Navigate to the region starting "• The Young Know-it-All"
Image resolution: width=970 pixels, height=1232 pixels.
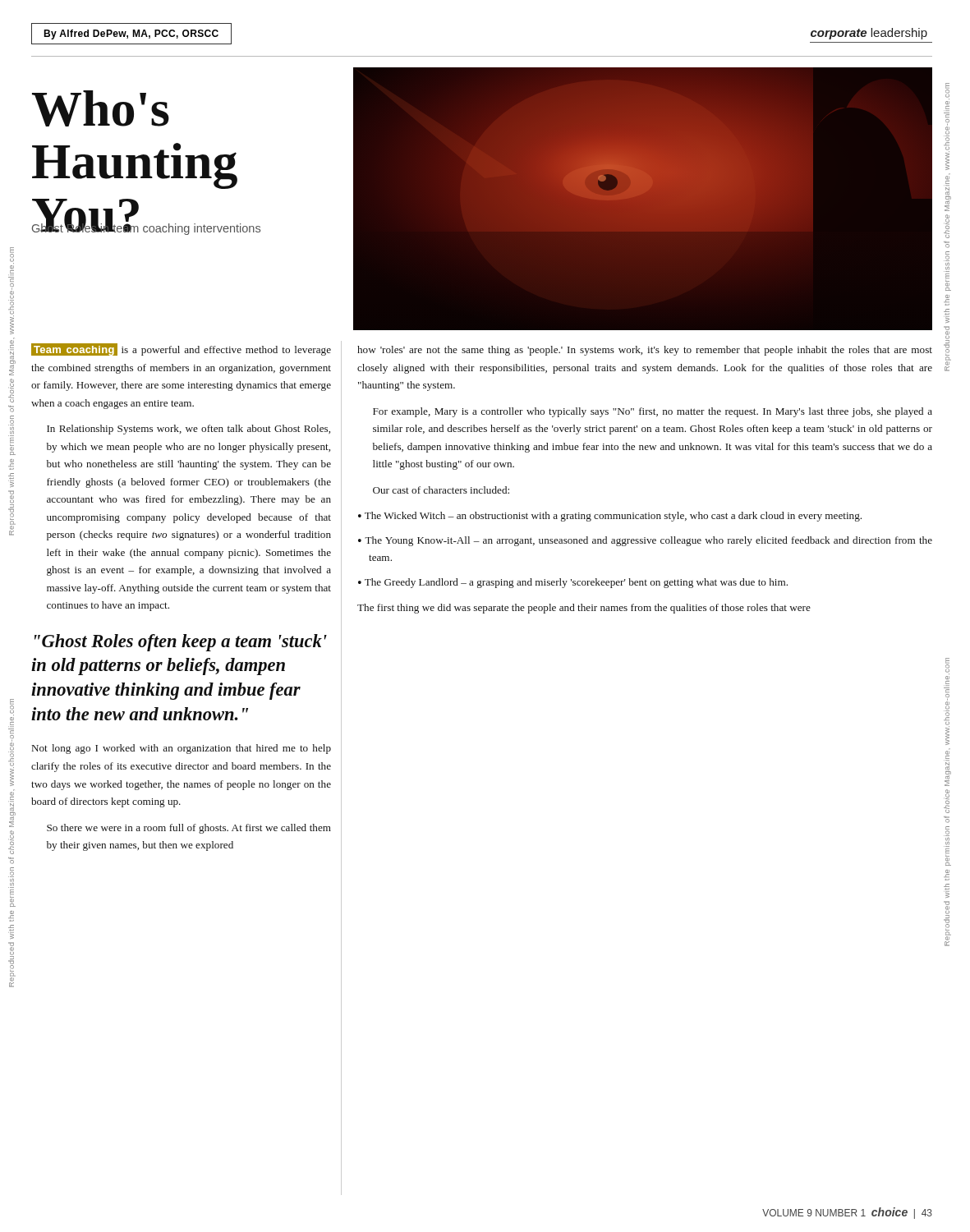pos(645,549)
